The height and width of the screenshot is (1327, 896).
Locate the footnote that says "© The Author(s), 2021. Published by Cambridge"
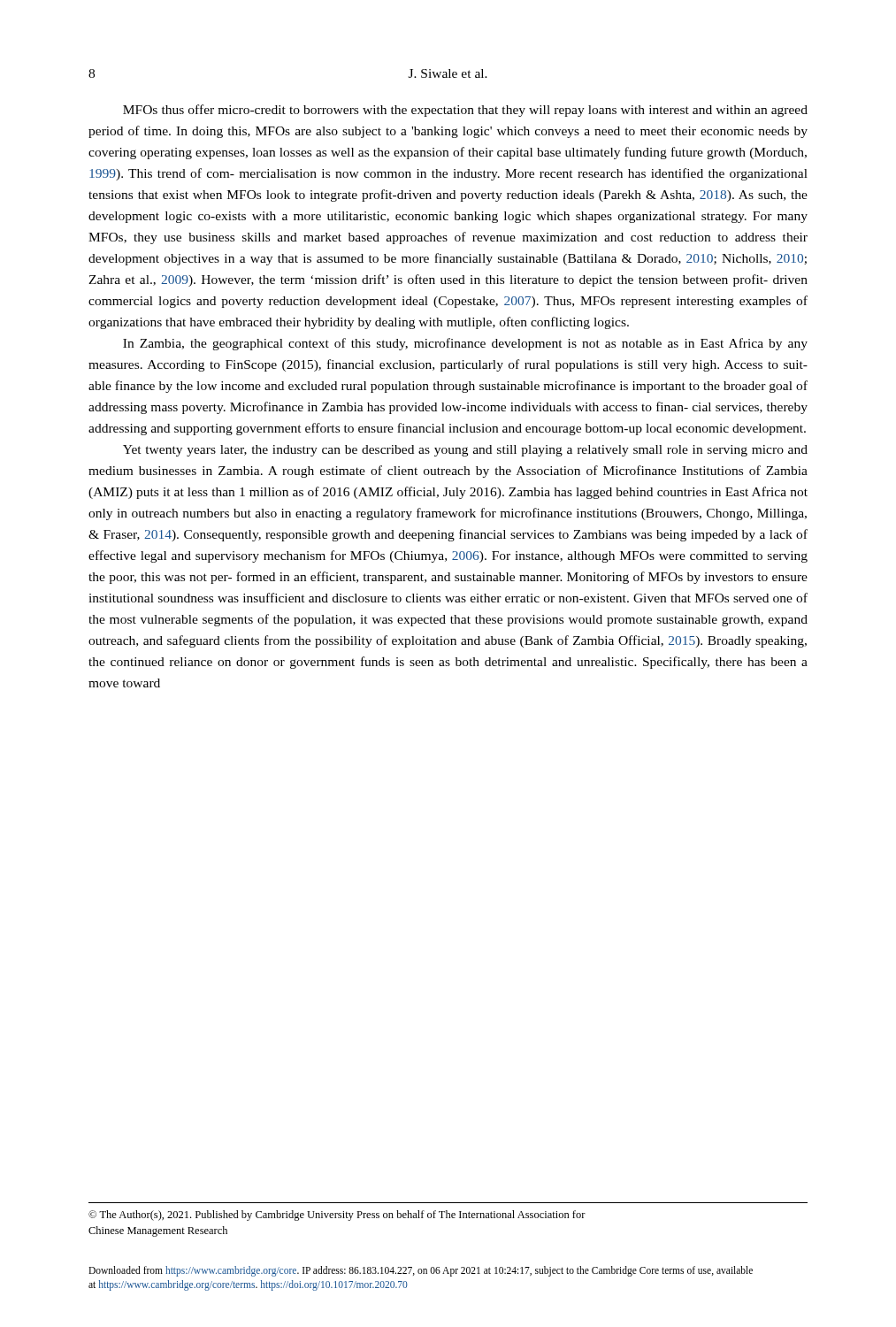(337, 1222)
